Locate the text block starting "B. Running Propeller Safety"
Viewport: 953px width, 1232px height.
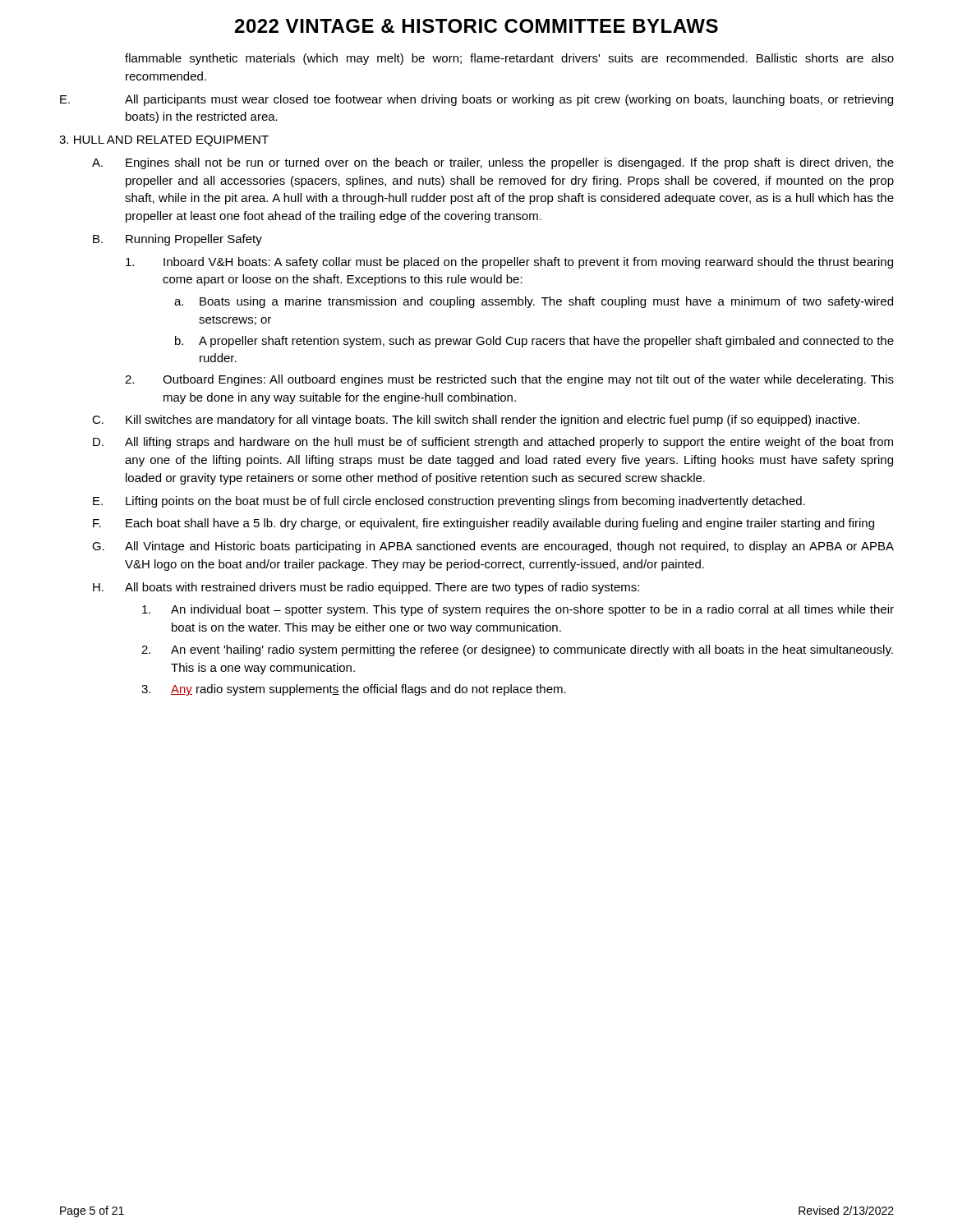(177, 240)
